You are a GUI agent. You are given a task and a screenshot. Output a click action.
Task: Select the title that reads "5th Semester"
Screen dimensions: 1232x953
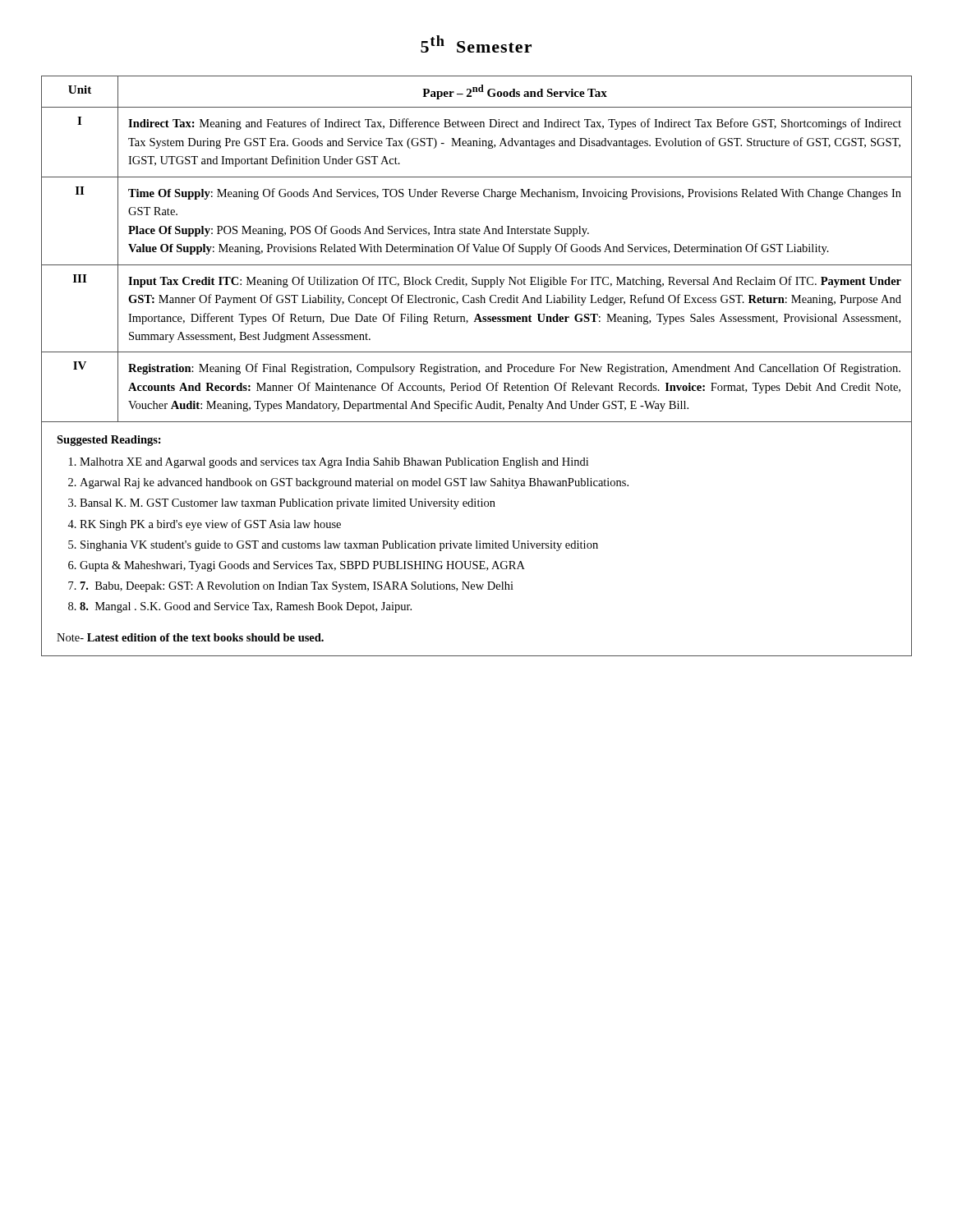point(476,45)
